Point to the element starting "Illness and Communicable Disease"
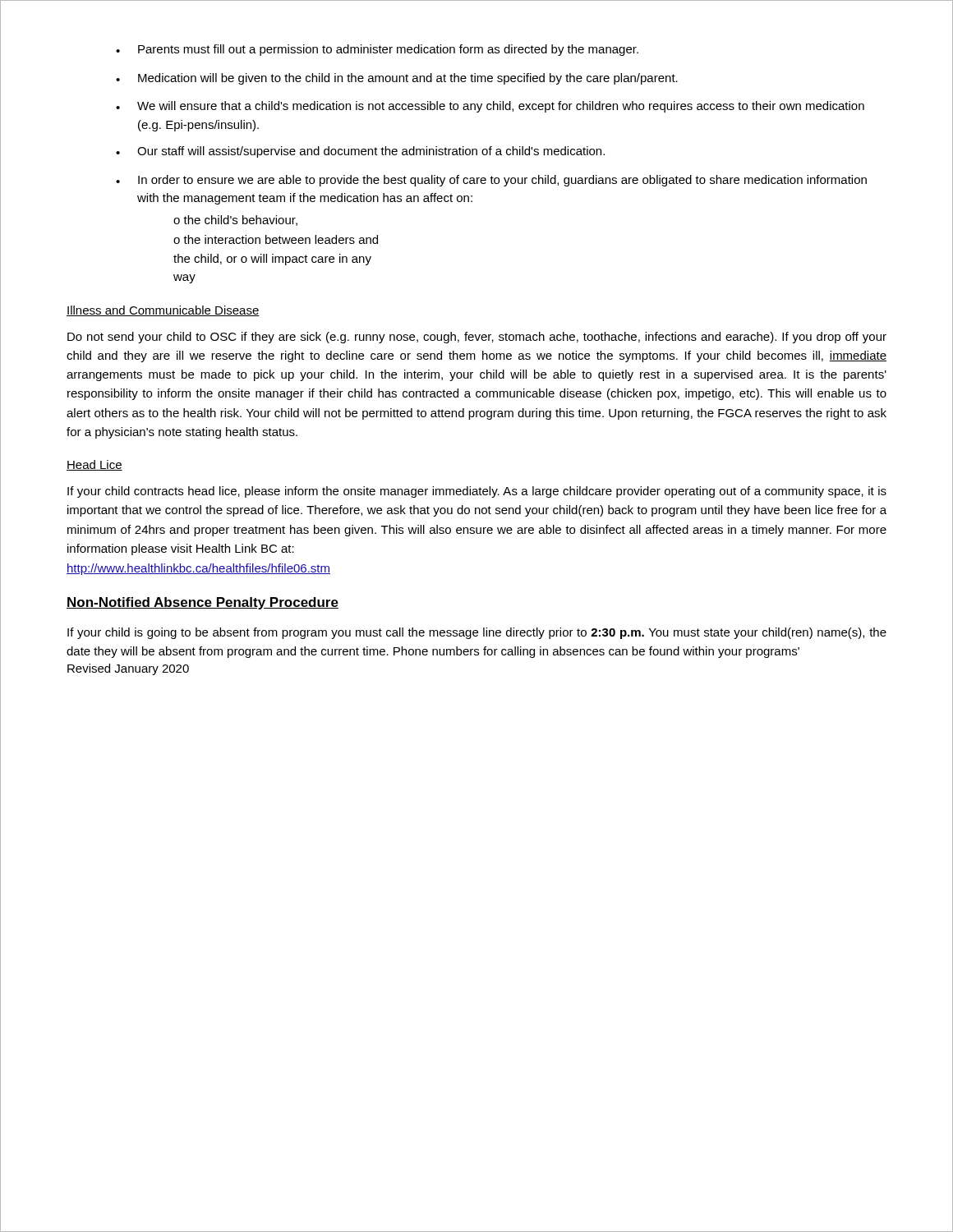The height and width of the screenshot is (1232, 953). tap(163, 310)
